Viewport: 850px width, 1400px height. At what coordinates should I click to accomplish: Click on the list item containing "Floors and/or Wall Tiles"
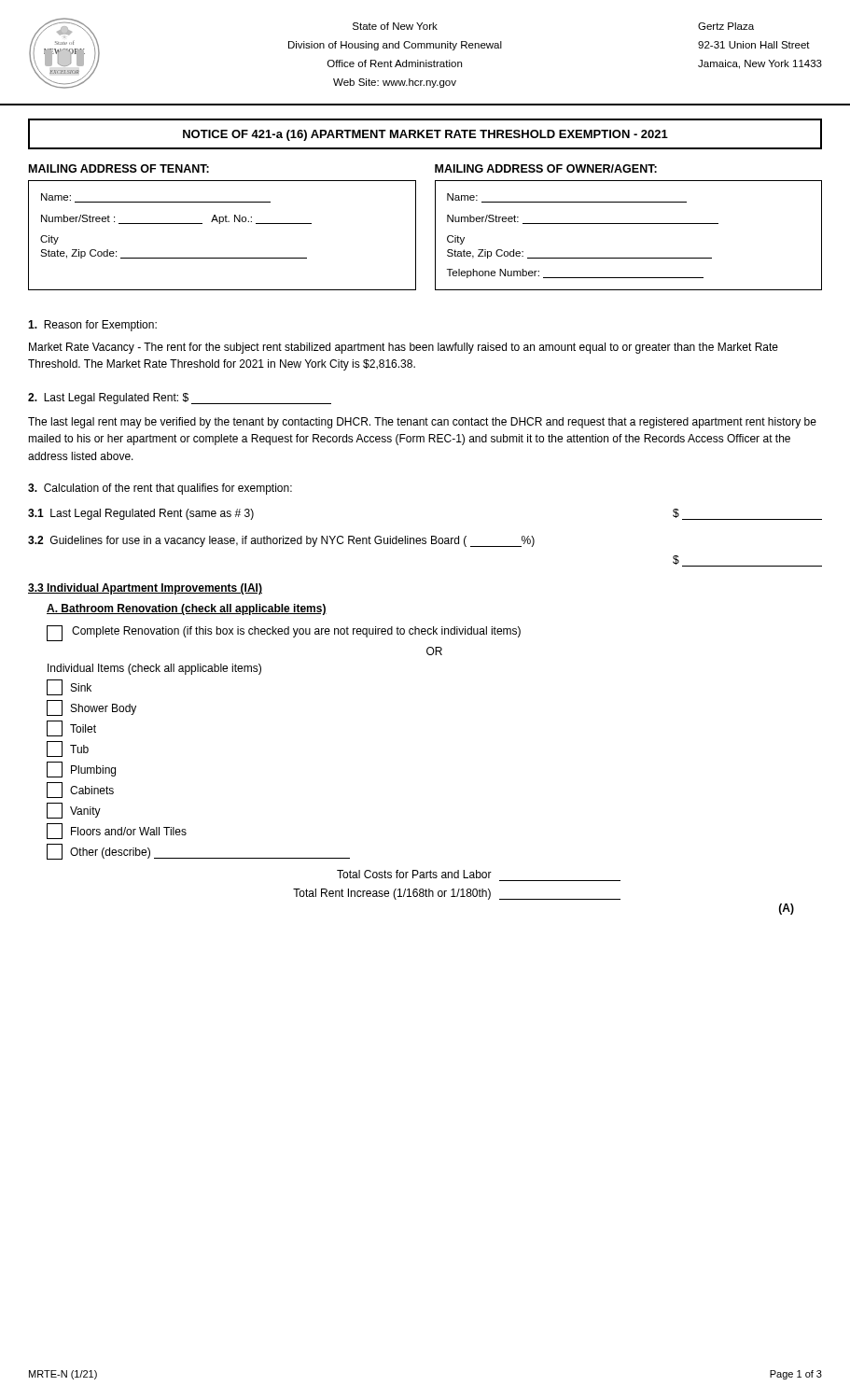(x=117, y=832)
